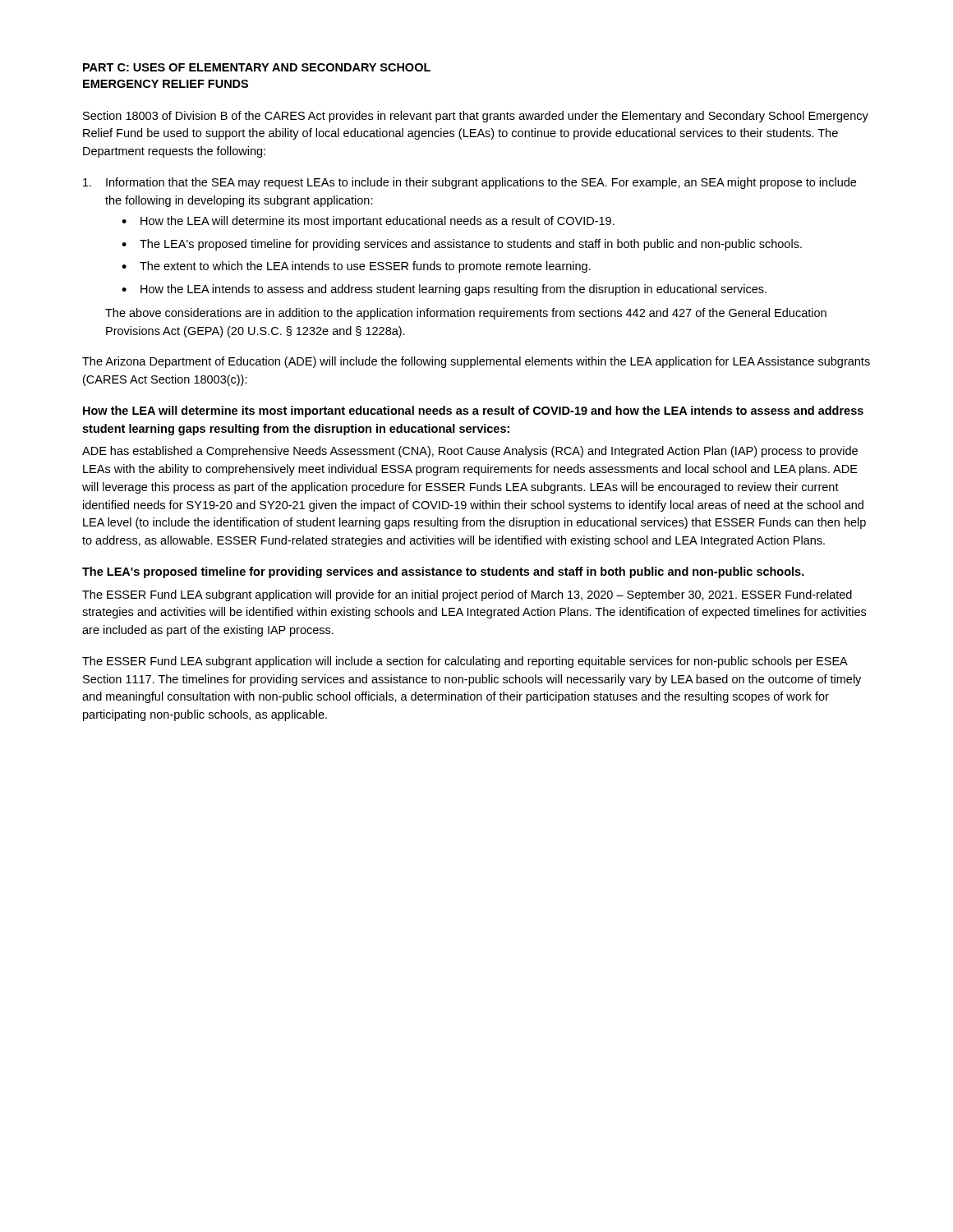The height and width of the screenshot is (1232, 953).
Task: Where is the section header that starts "The LEA's proposed"?
Action: [x=443, y=572]
